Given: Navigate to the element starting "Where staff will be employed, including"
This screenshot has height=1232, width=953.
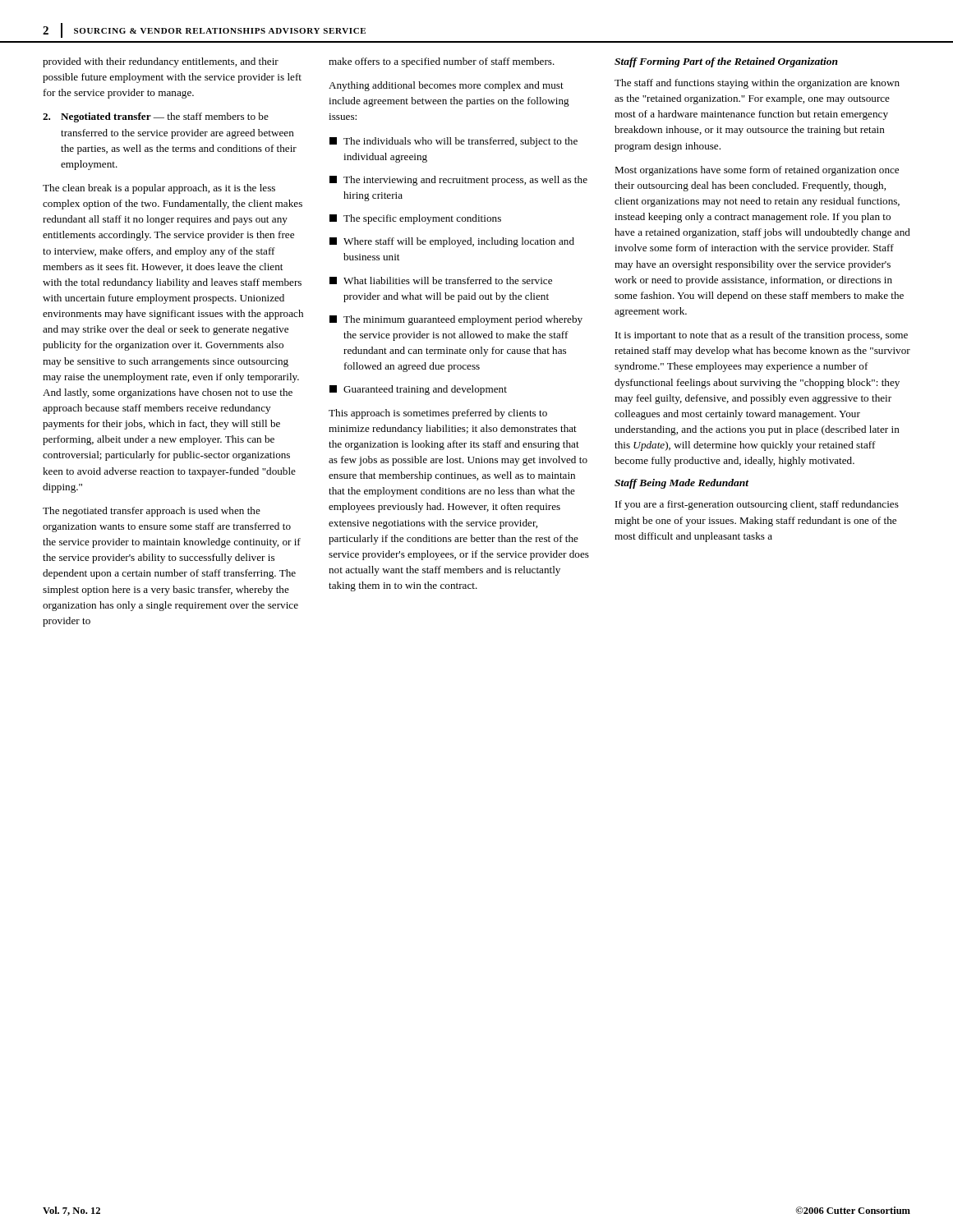Looking at the screenshot, I should (459, 249).
